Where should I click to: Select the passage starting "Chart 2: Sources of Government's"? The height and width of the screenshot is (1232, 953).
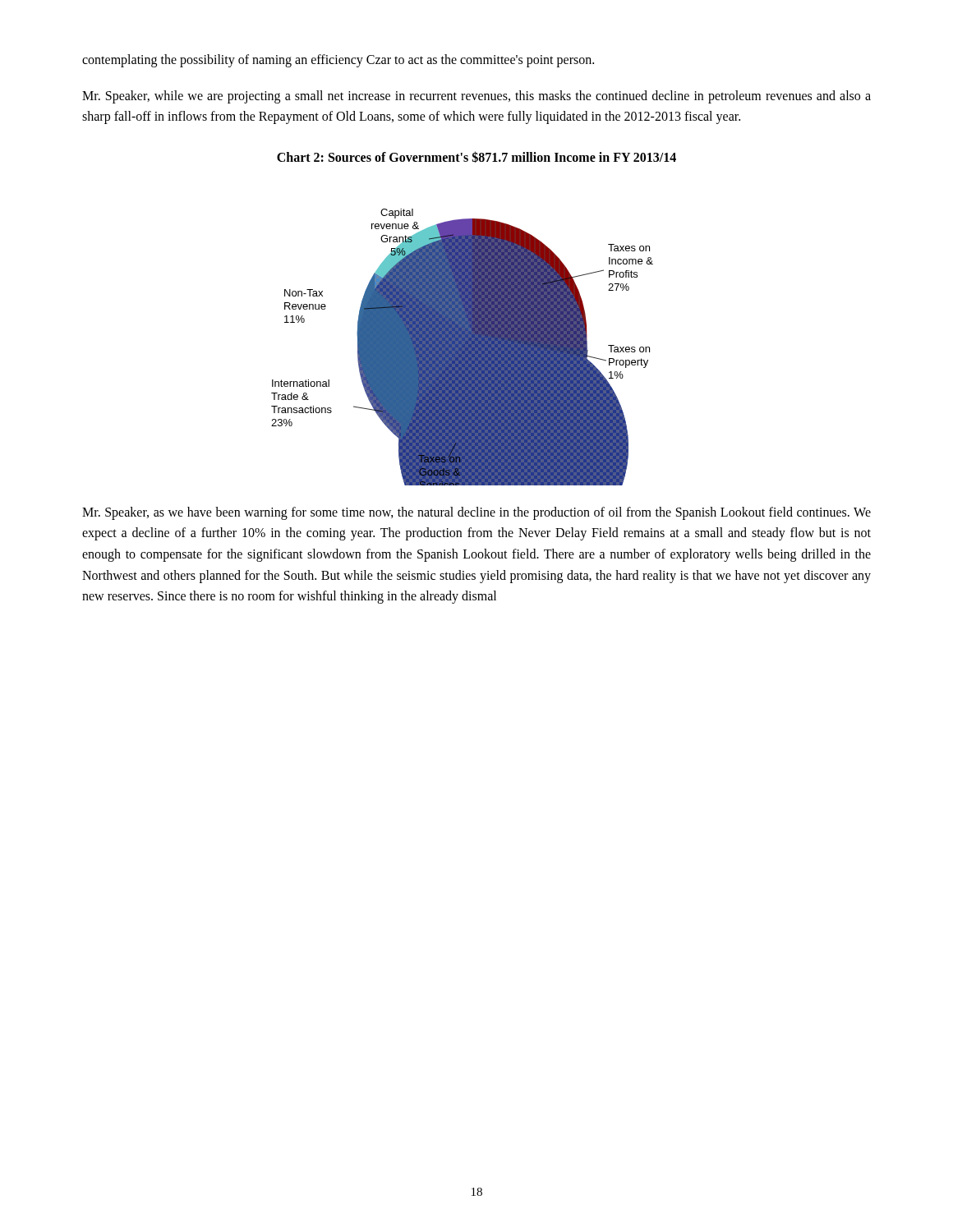coord(476,157)
